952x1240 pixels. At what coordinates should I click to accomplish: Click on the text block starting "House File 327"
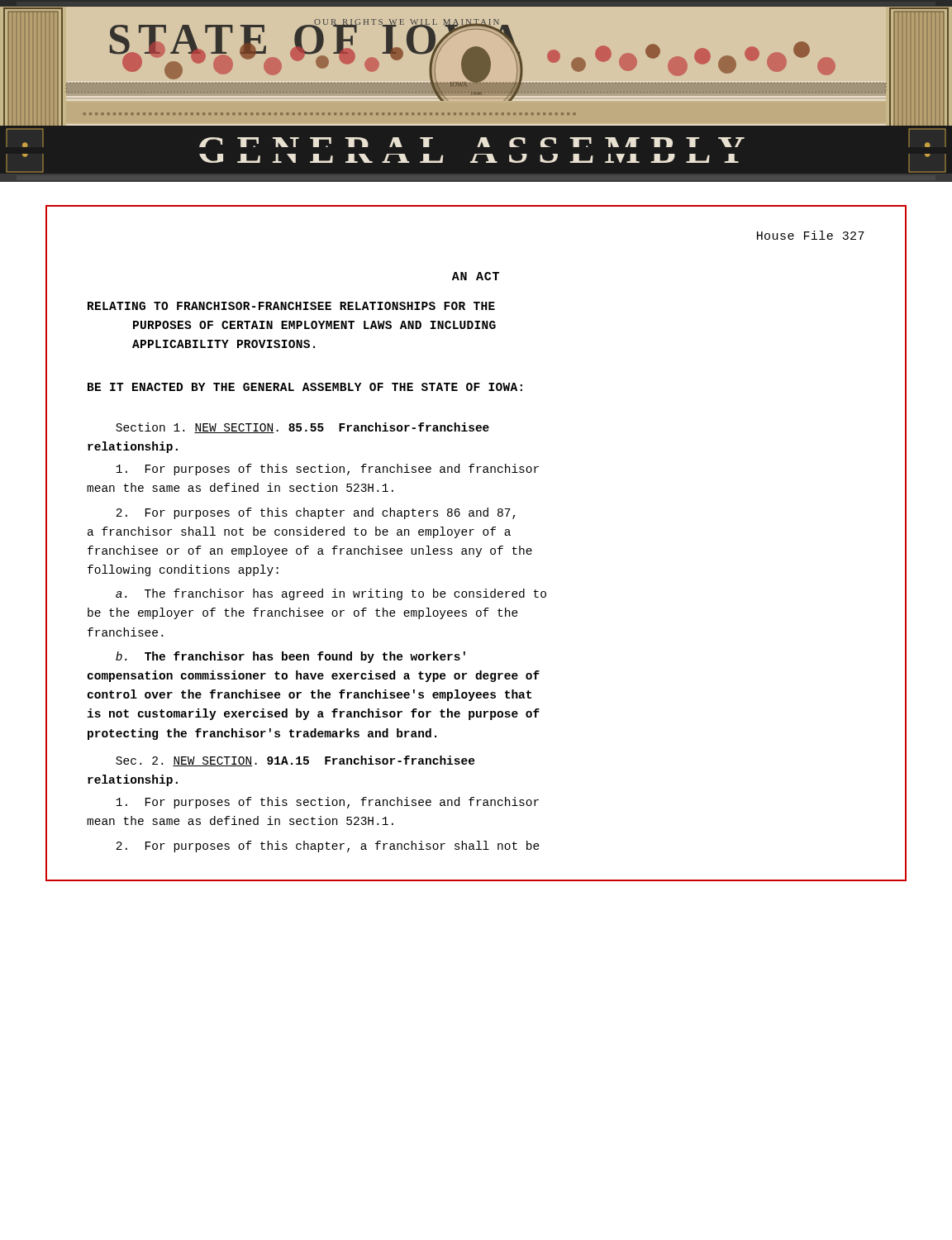point(811,237)
